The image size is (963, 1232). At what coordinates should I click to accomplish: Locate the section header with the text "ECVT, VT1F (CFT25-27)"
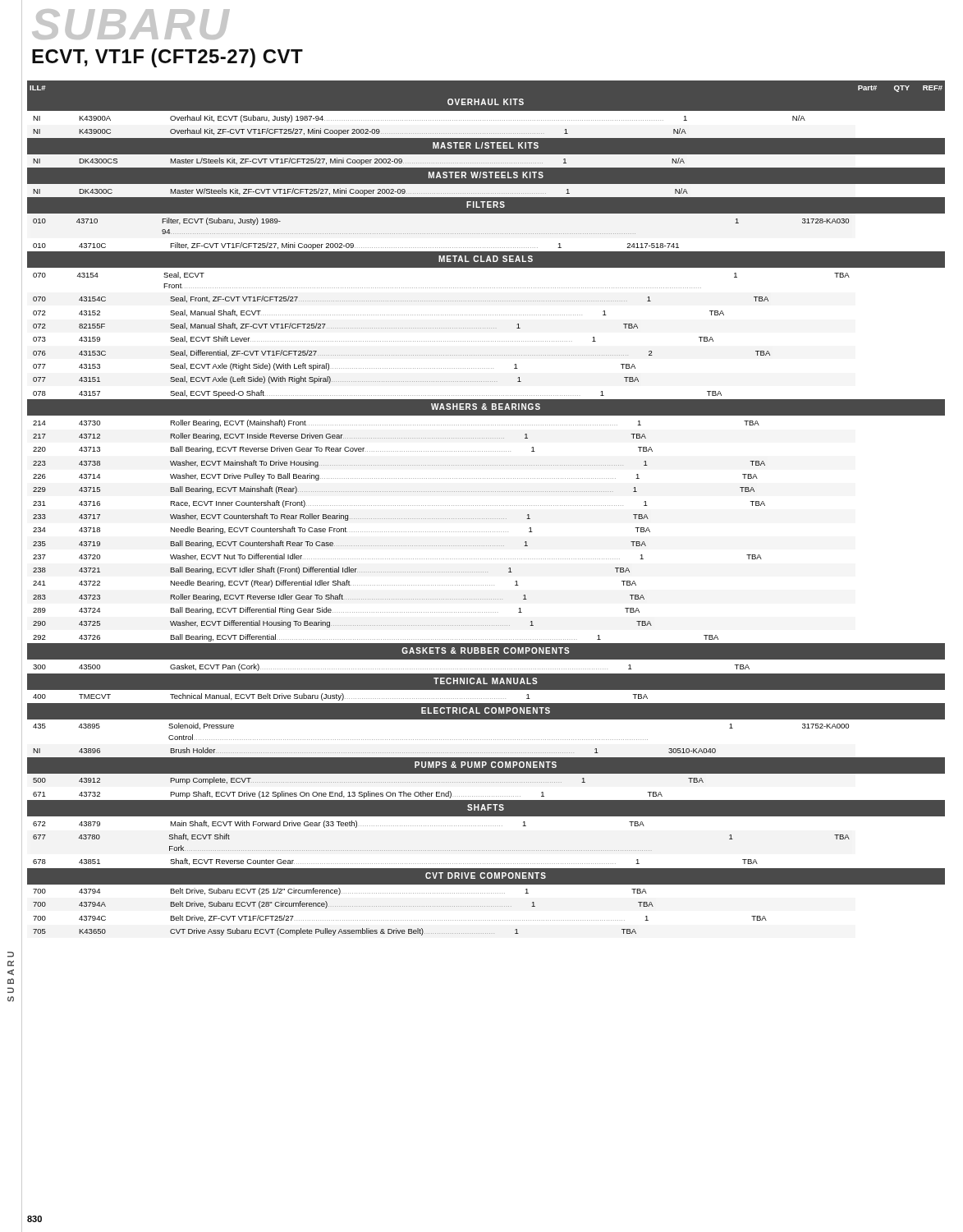pyautogui.click(x=167, y=56)
